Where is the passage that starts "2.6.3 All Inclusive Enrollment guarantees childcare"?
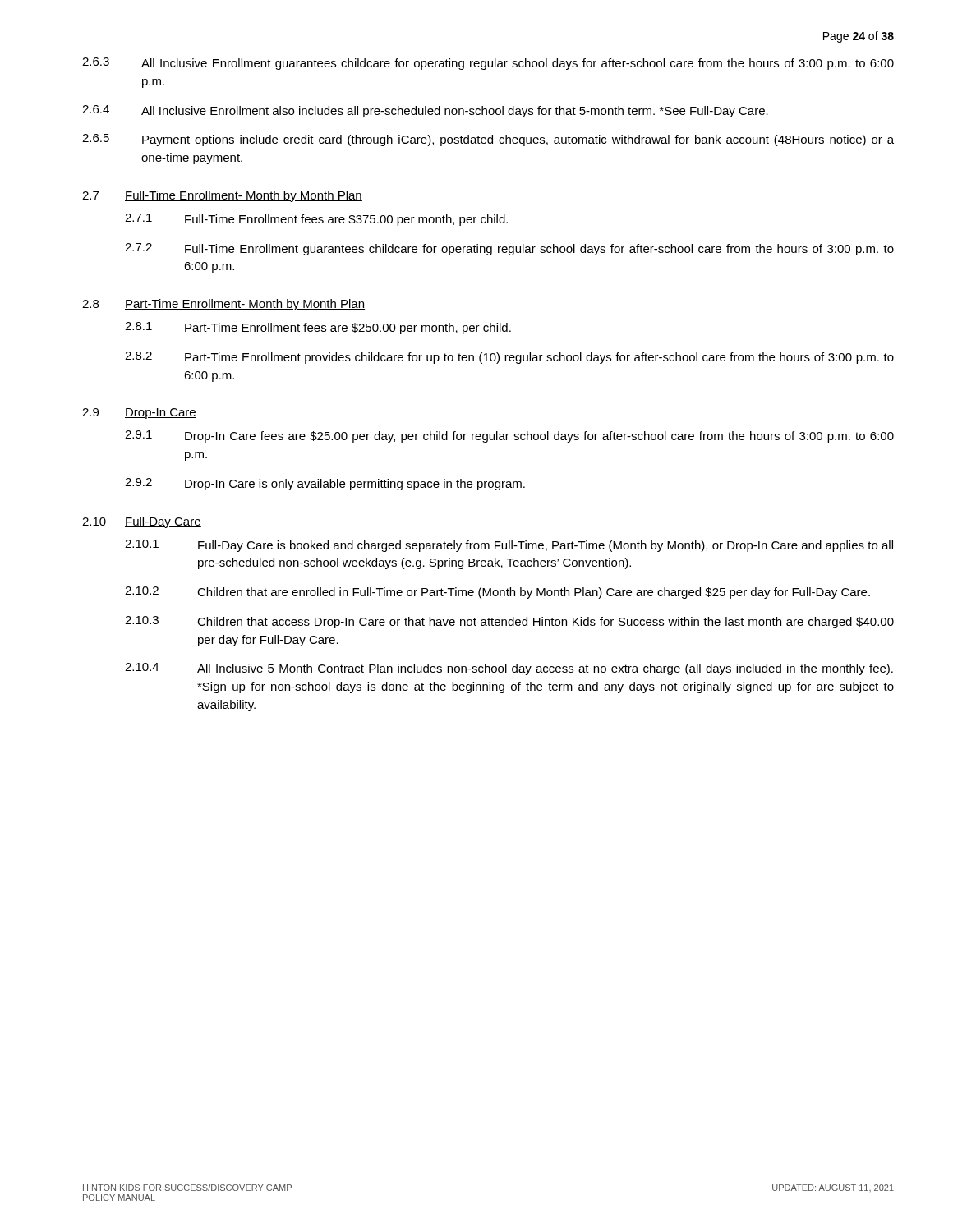Screen dimensions: 1232x953 pos(488,72)
